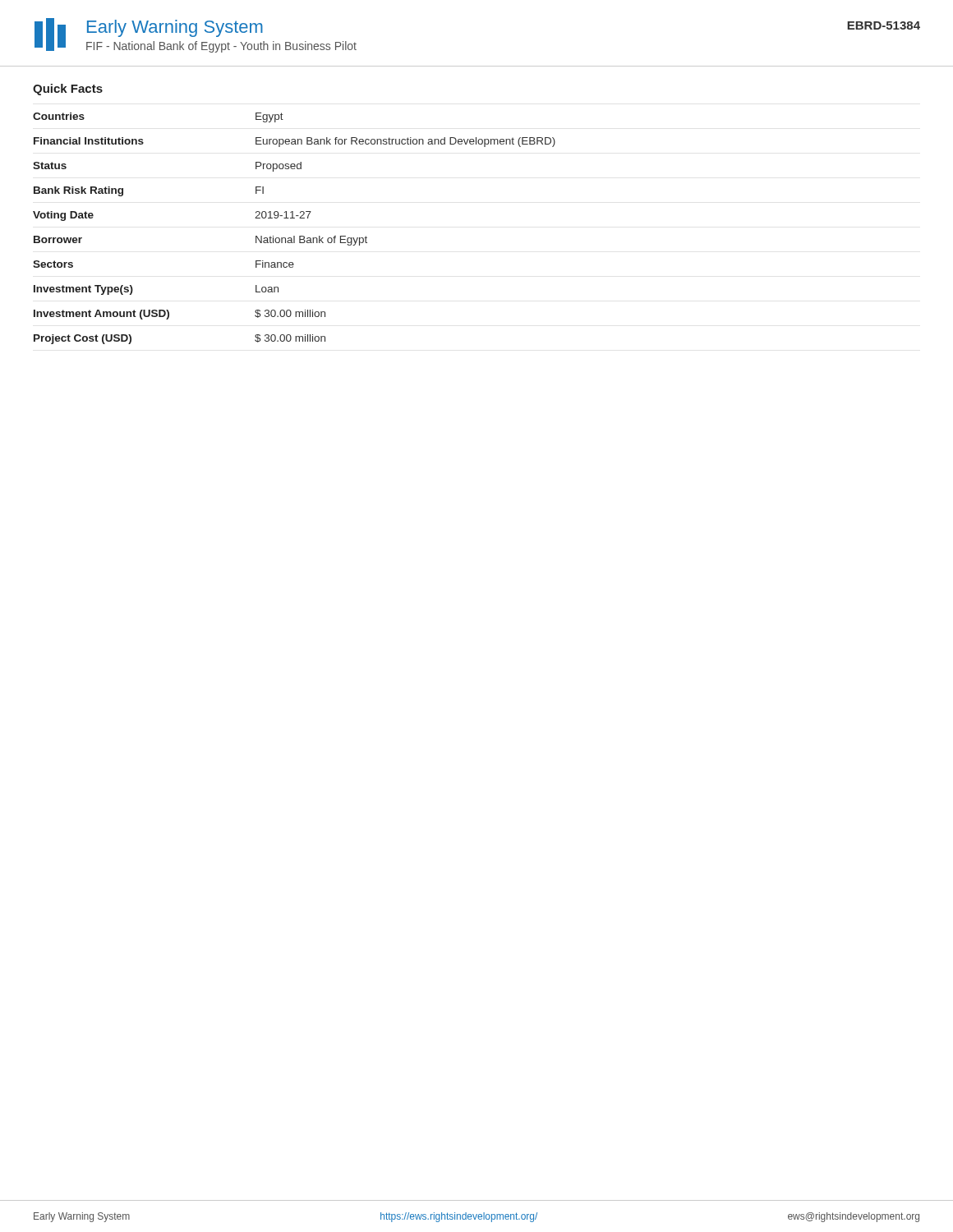
Task: Find the section header that reads "Quick Facts"
Action: point(68,88)
